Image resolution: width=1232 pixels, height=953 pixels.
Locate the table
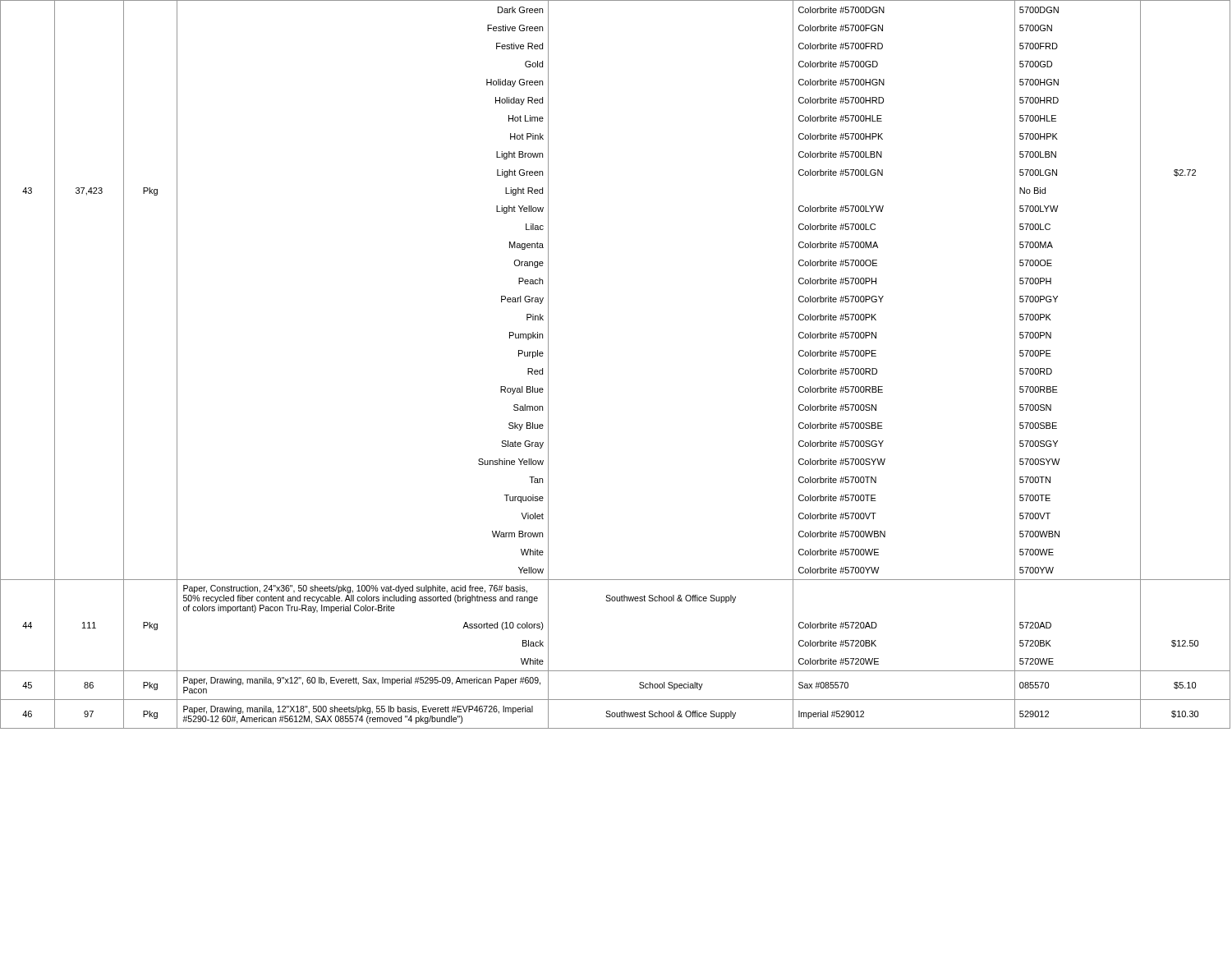point(616,364)
